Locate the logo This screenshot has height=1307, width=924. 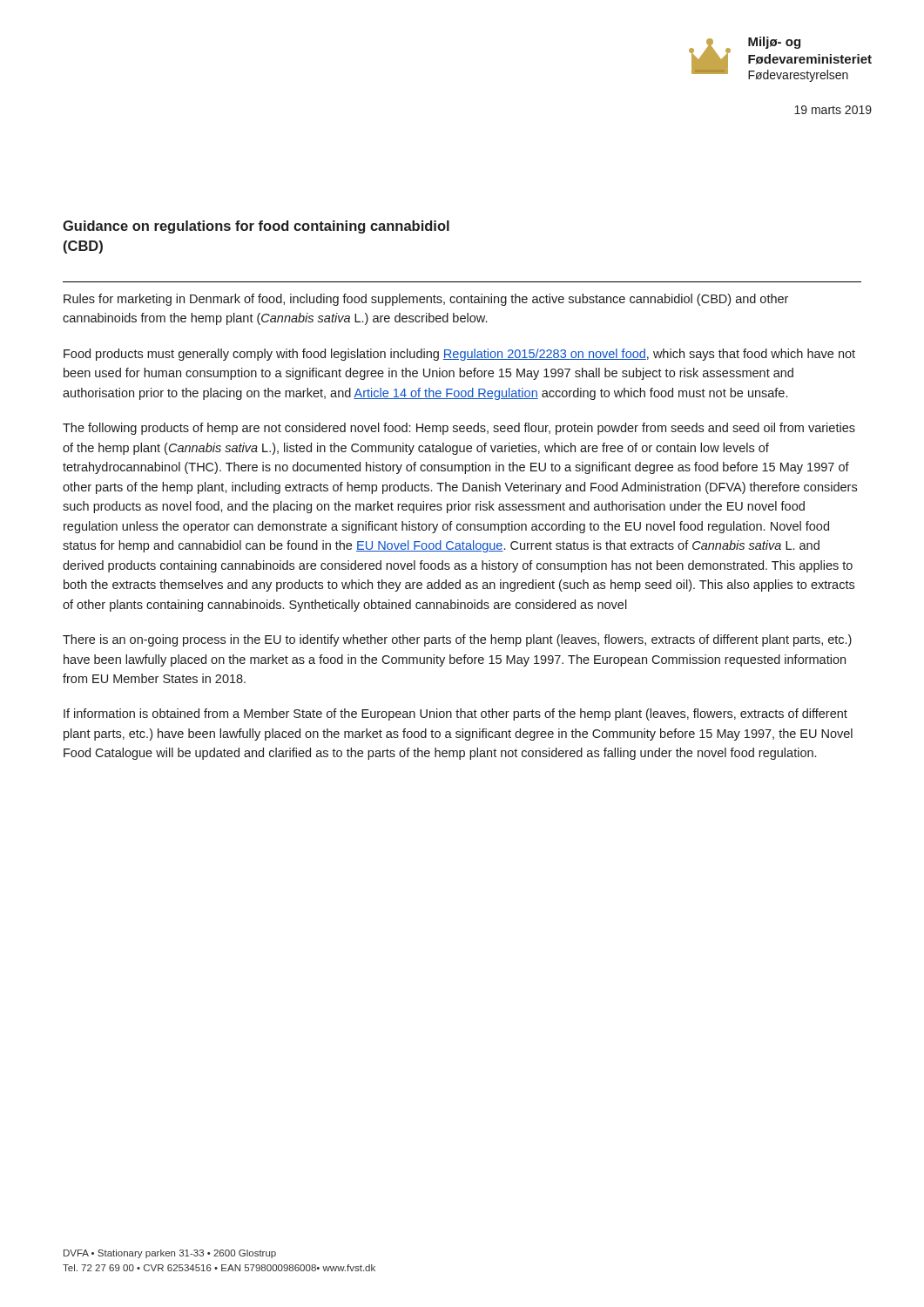pyautogui.click(x=710, y=61)
